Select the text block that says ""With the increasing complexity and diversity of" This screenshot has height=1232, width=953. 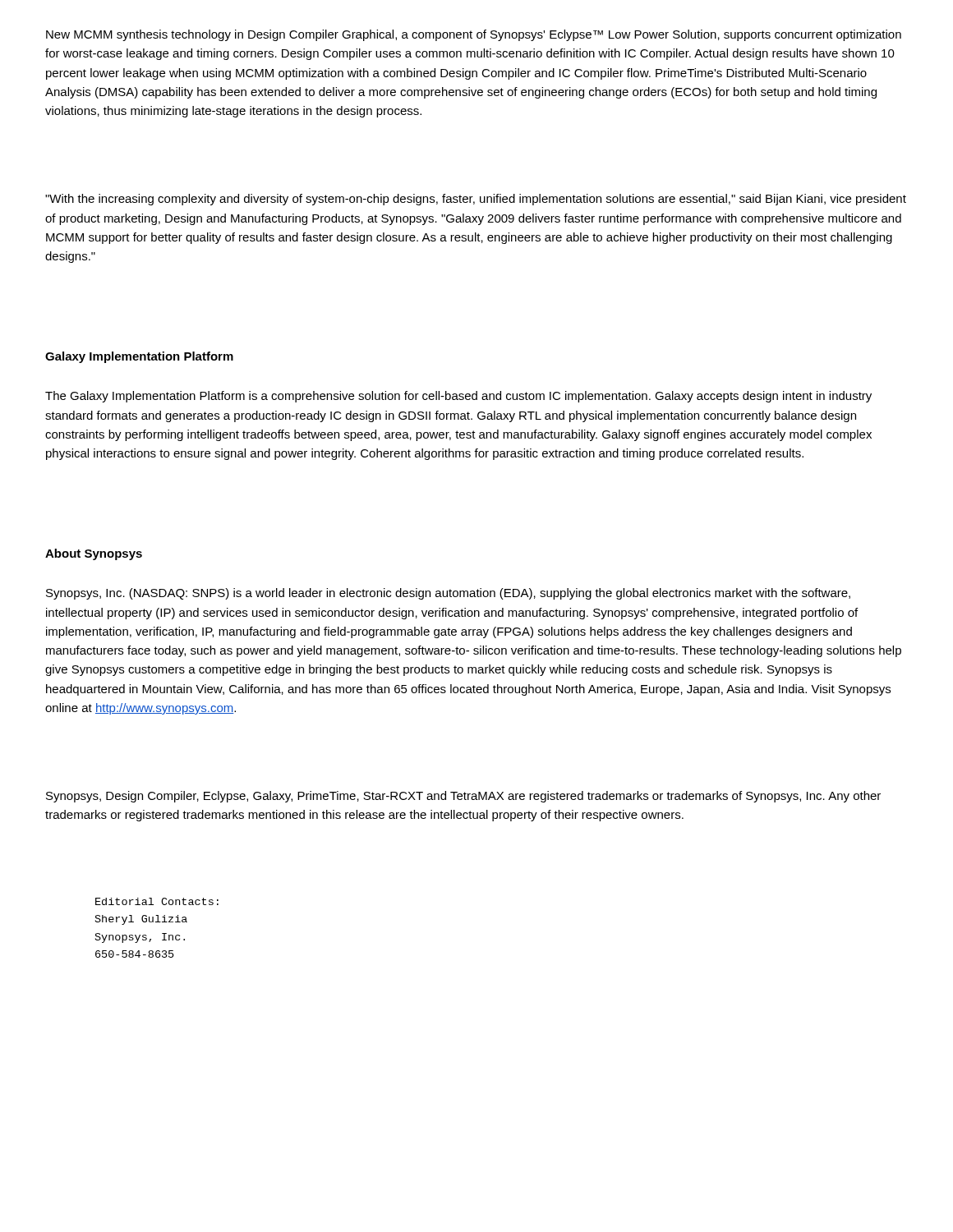[x=476, y=227]
